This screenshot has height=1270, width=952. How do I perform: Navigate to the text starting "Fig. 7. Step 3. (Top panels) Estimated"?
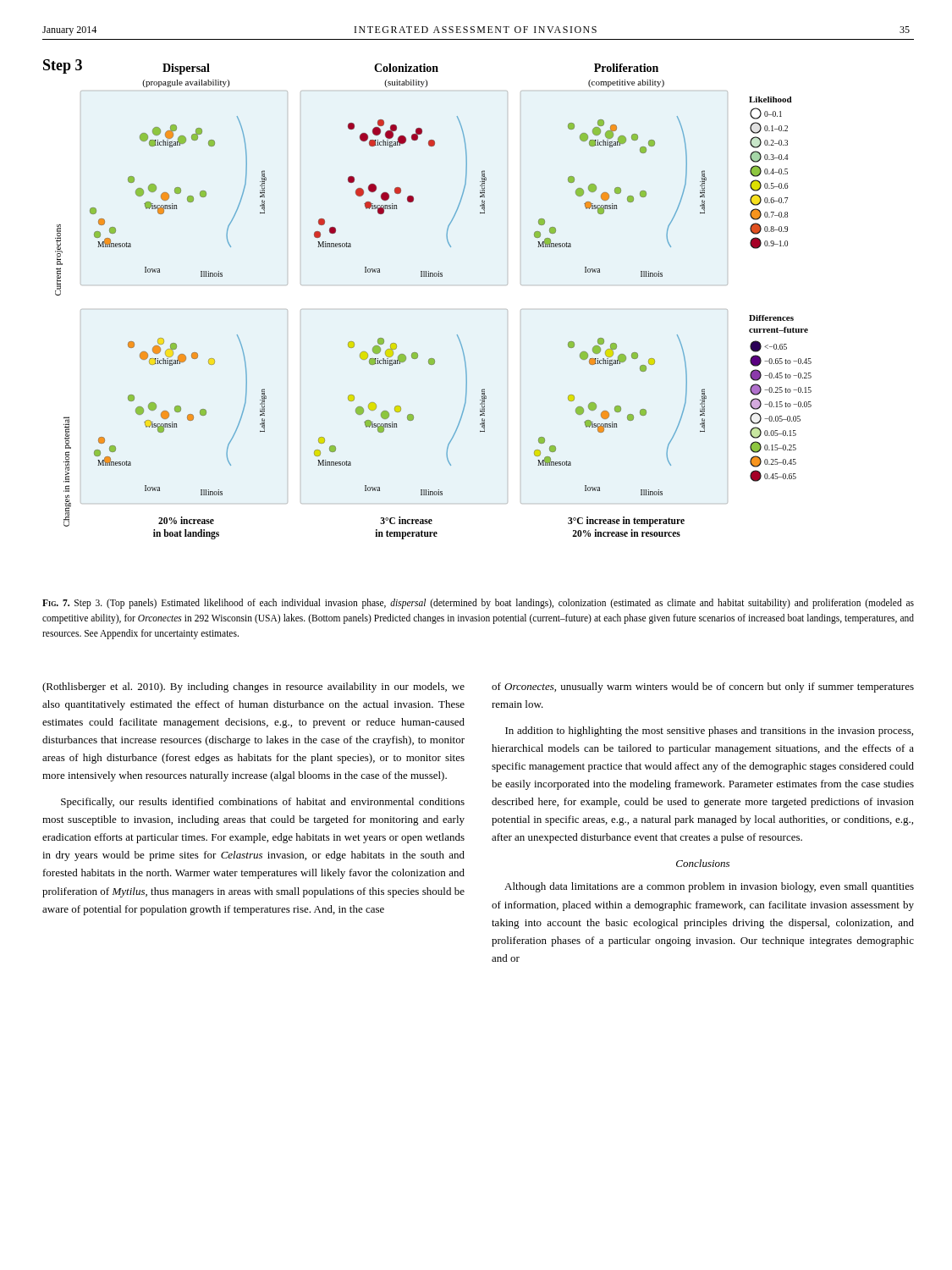[x=478, y=618]
